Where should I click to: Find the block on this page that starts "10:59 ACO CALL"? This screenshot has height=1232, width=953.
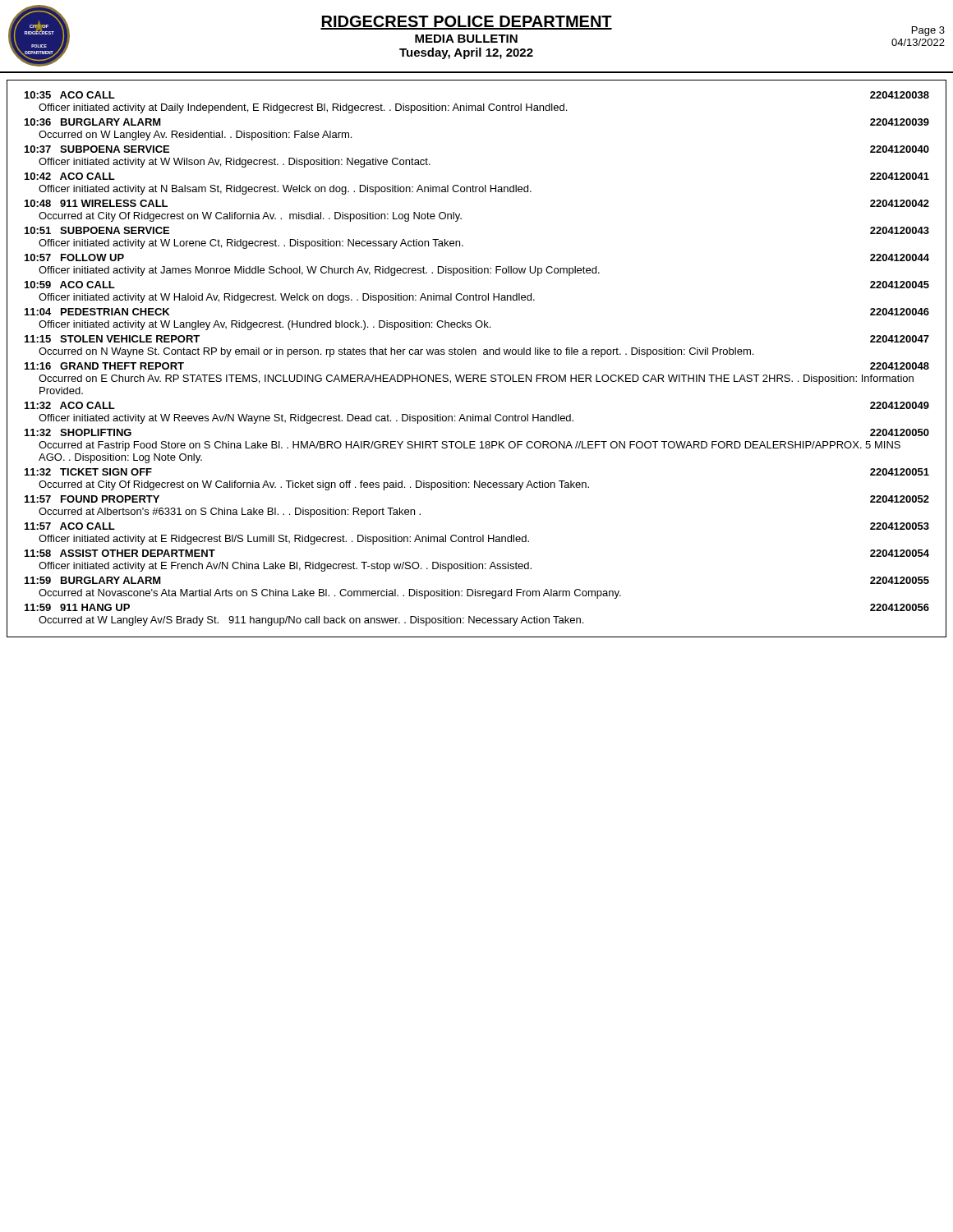pos(476,291)
